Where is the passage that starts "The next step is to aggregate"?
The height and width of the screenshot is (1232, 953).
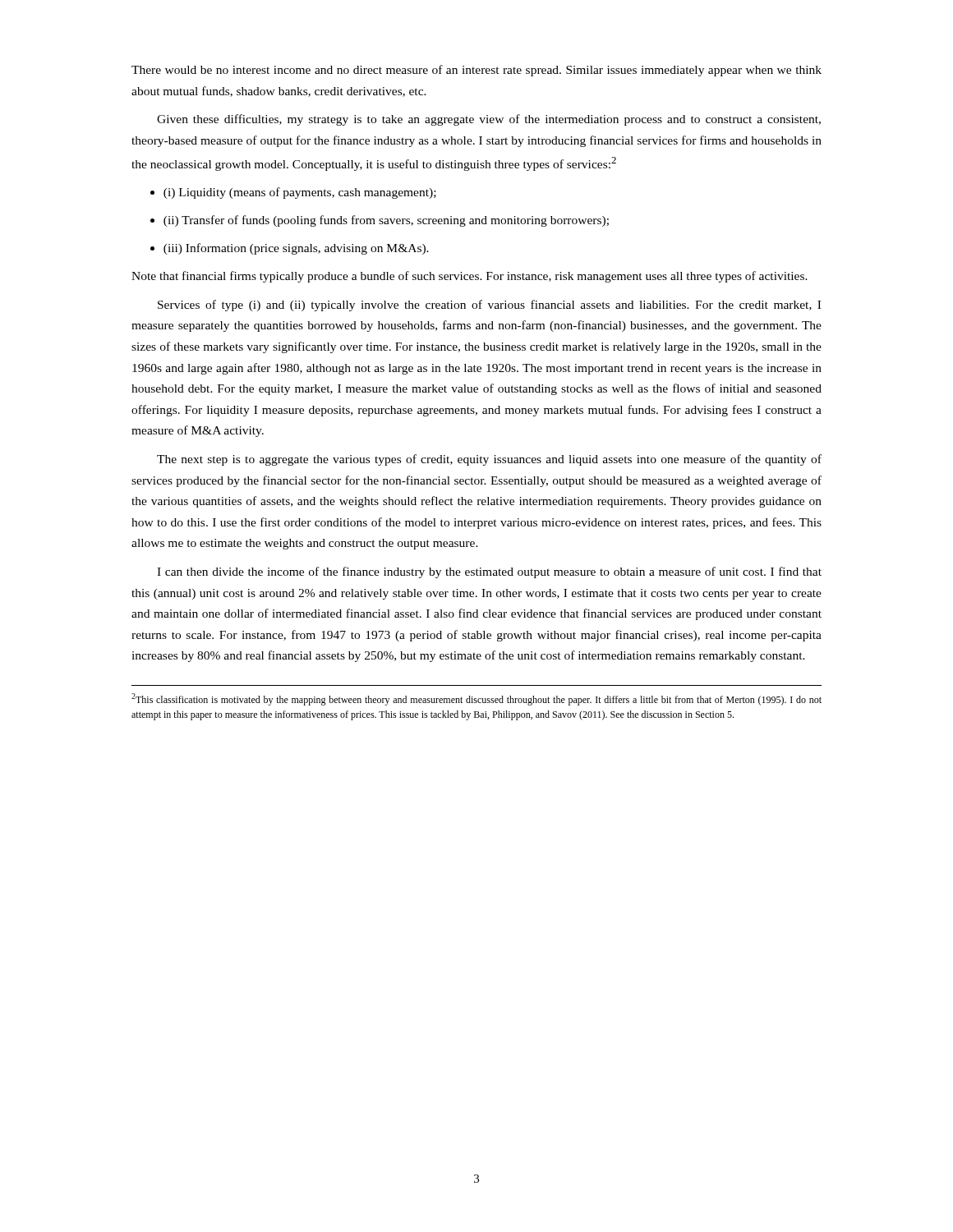(476, 501)
